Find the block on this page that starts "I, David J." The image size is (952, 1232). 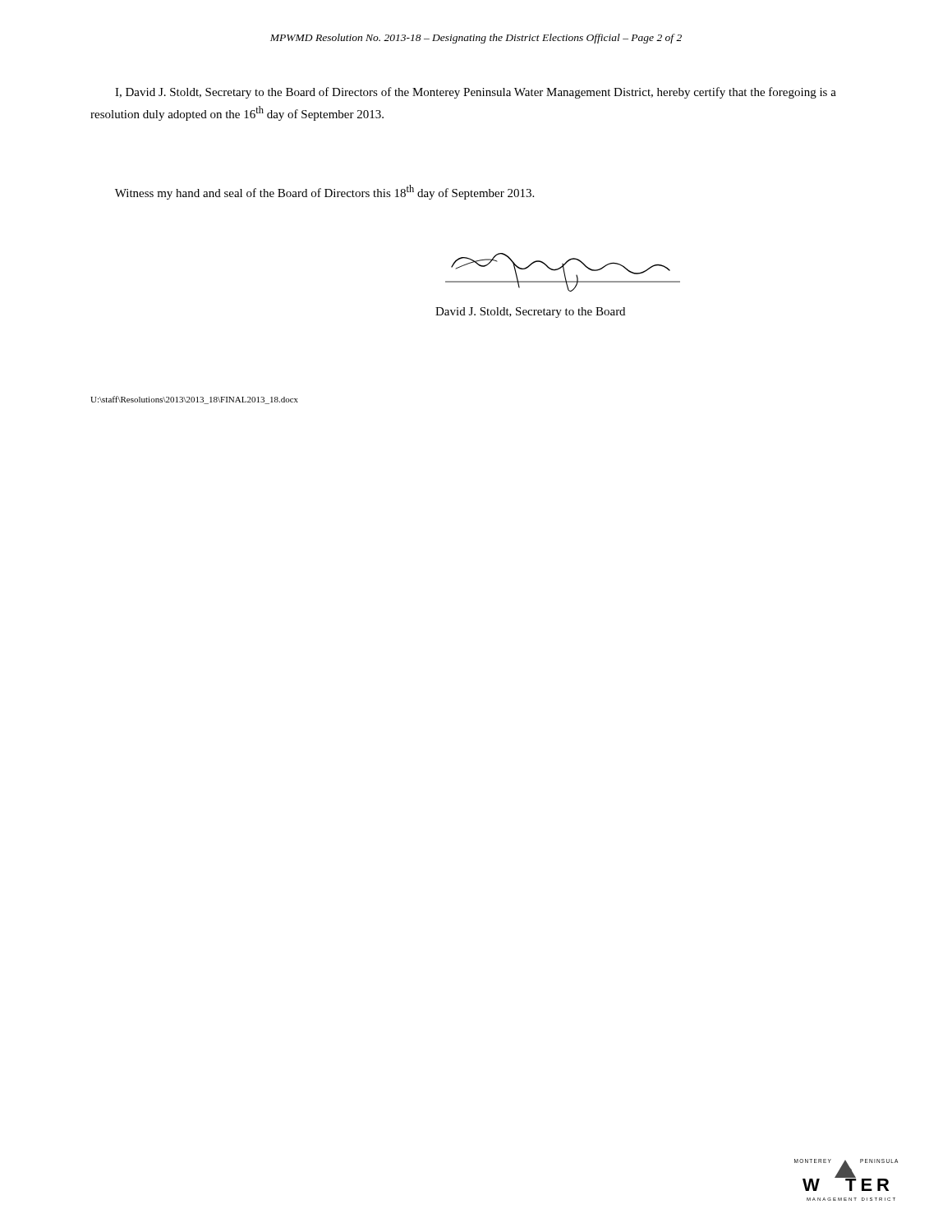tap(463, 103)
